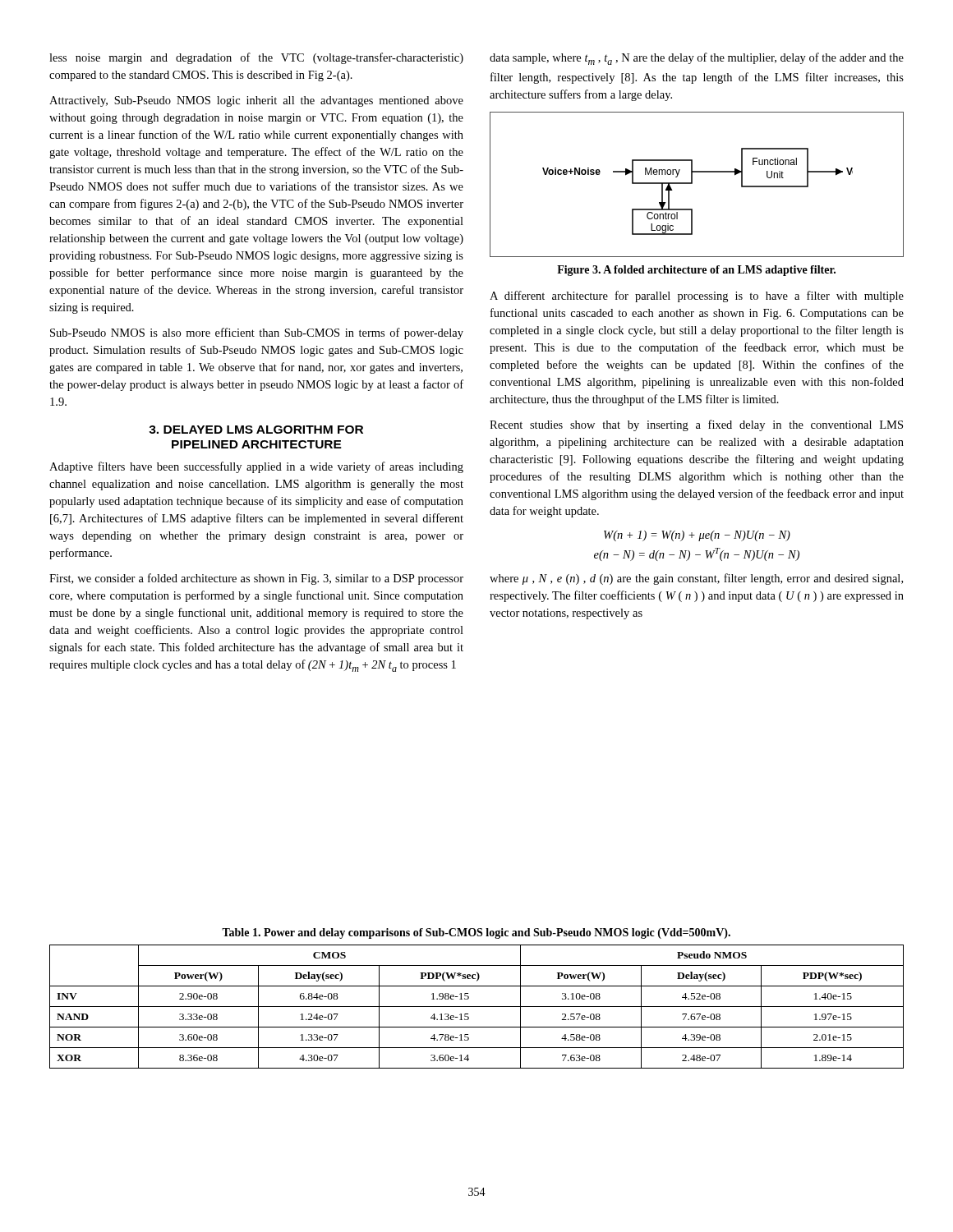953x1232 pixels.
Task: Click on the text block containing "A different architecture"
Action: [697, 348]
